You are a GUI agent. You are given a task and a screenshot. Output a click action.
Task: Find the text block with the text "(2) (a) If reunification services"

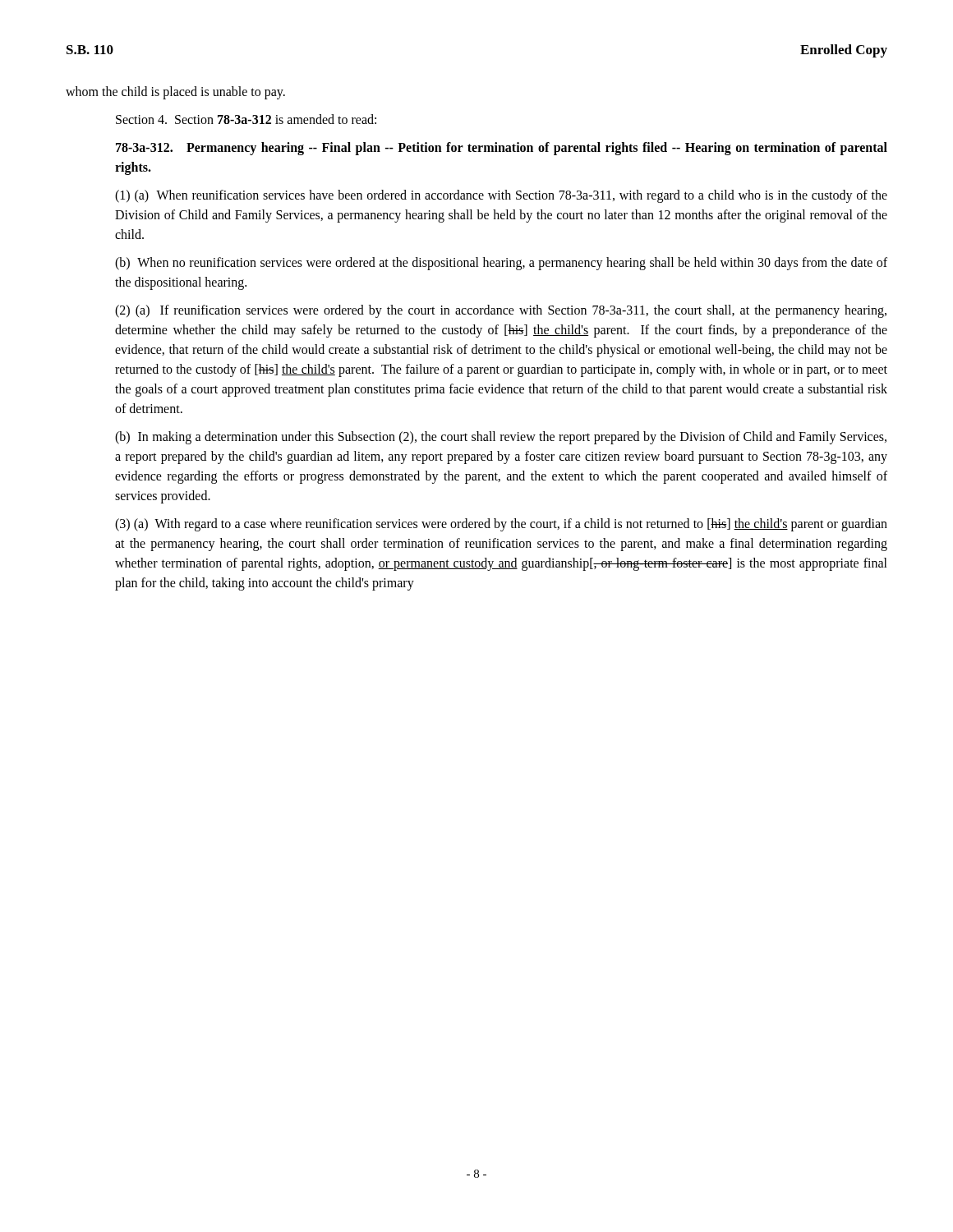501,360
